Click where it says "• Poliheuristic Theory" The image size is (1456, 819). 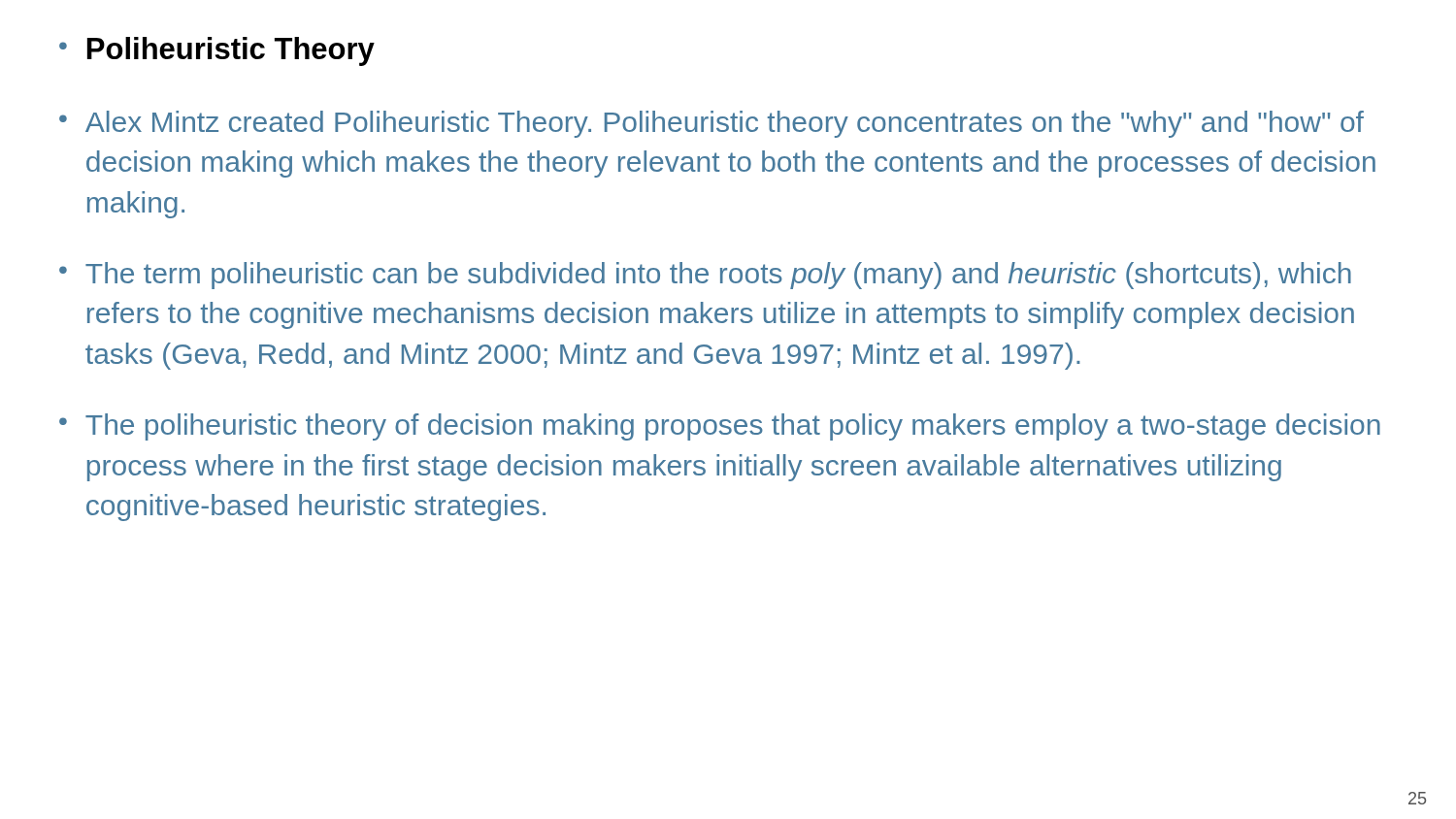click(216, 50)
